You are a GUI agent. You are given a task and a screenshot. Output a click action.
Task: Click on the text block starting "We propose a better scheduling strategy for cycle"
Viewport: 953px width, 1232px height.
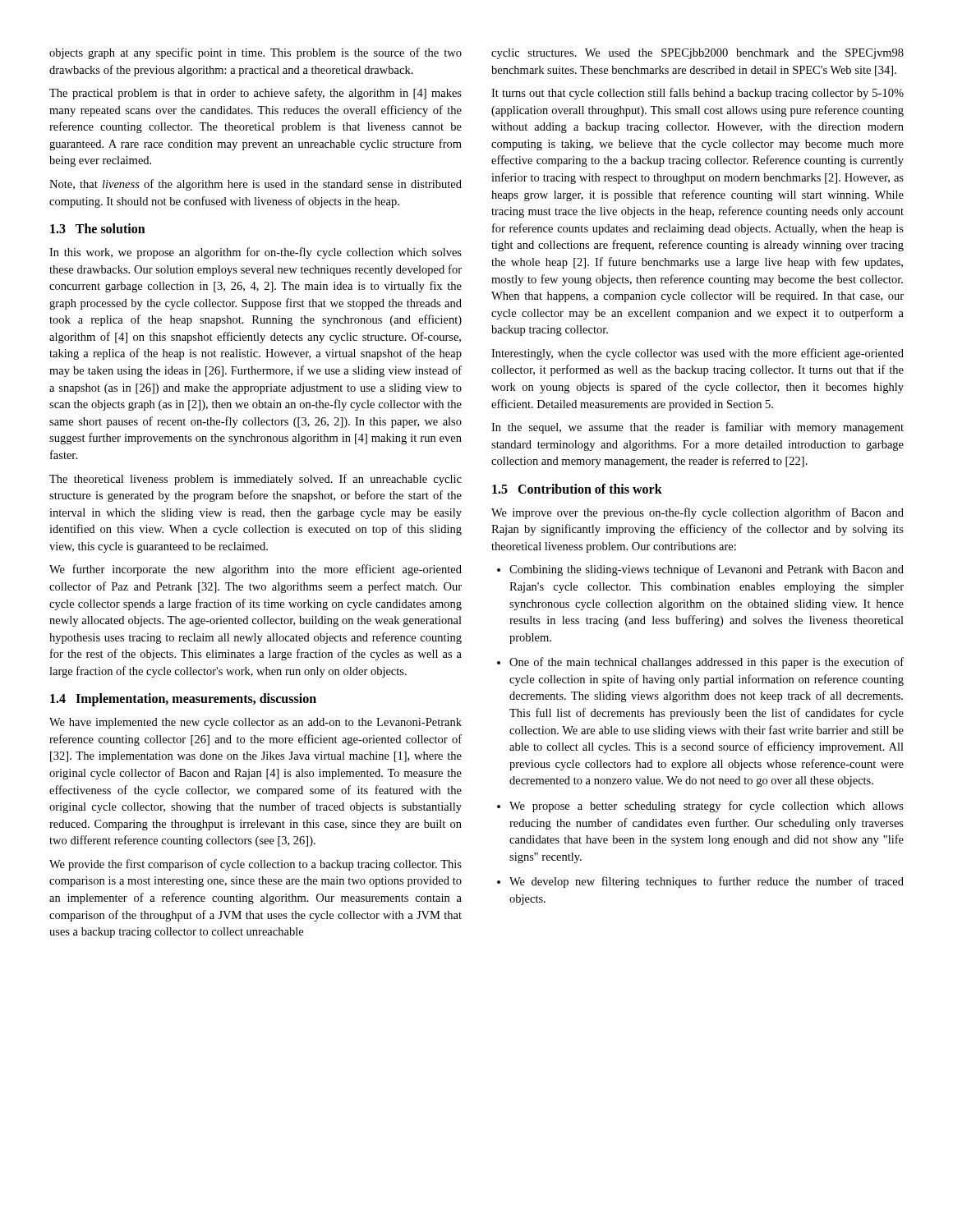click(707, 831)
